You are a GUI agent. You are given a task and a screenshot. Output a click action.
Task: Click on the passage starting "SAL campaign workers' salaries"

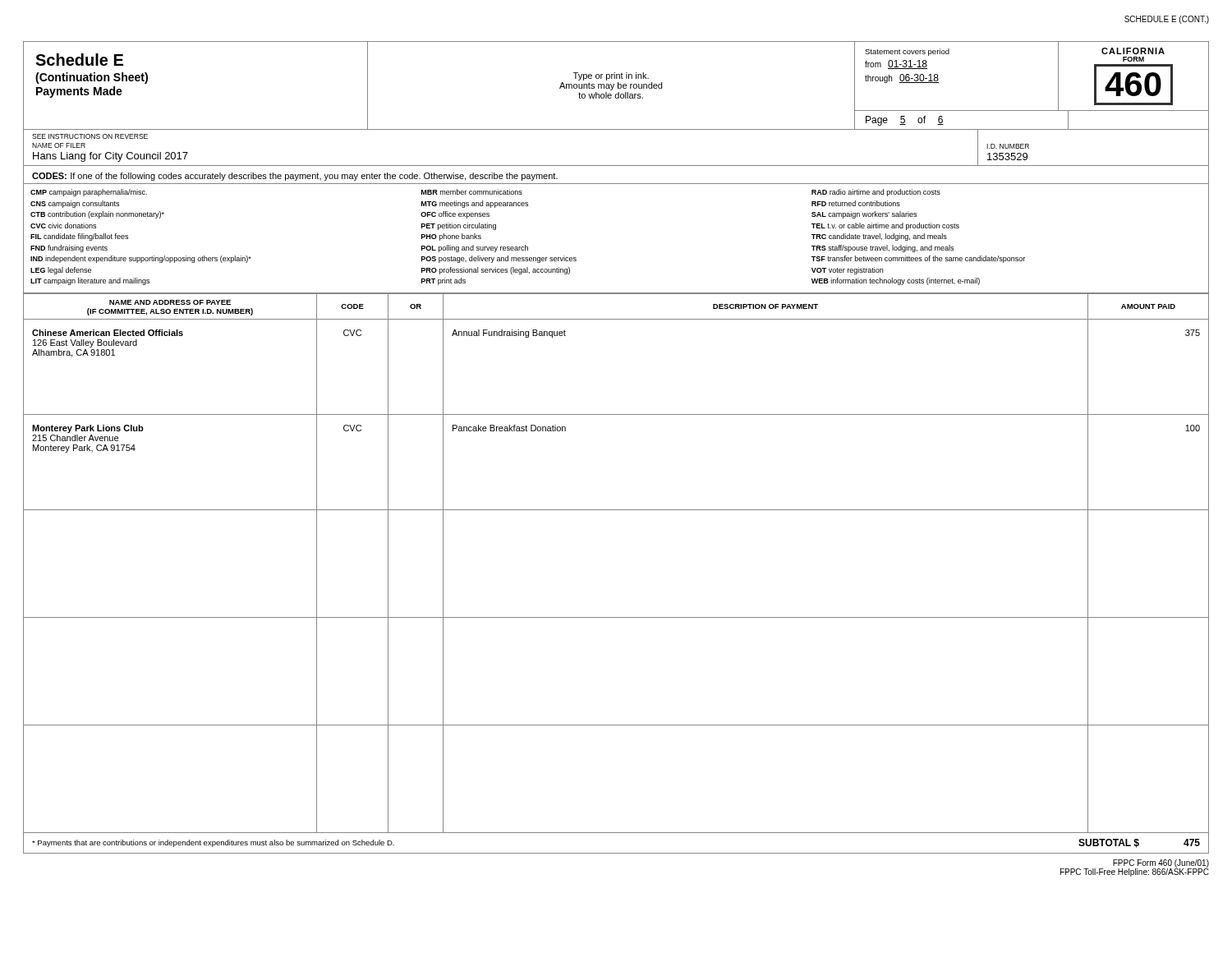pos(864,214)
